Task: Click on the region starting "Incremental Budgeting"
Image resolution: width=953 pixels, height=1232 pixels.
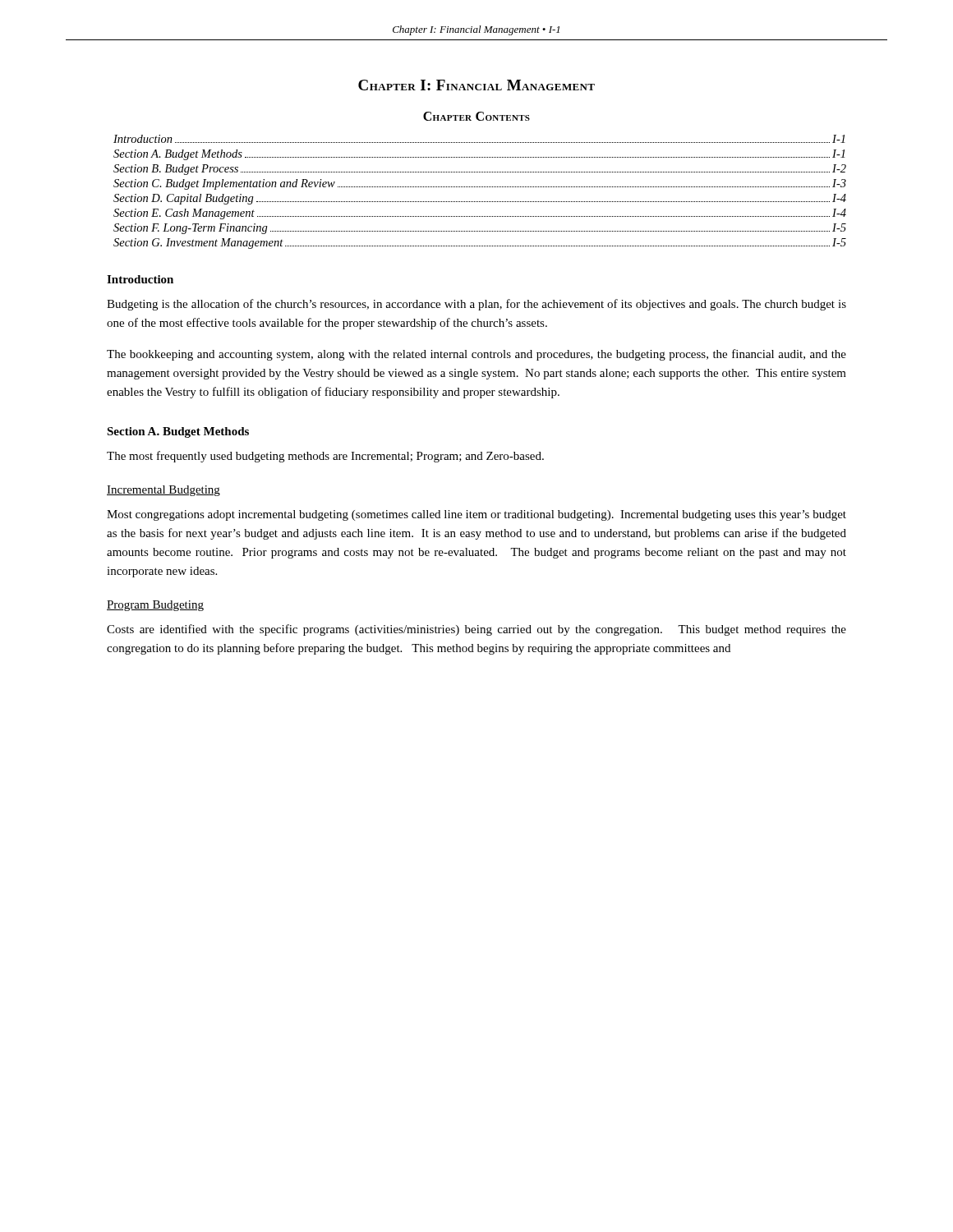Action: (163, 489)
